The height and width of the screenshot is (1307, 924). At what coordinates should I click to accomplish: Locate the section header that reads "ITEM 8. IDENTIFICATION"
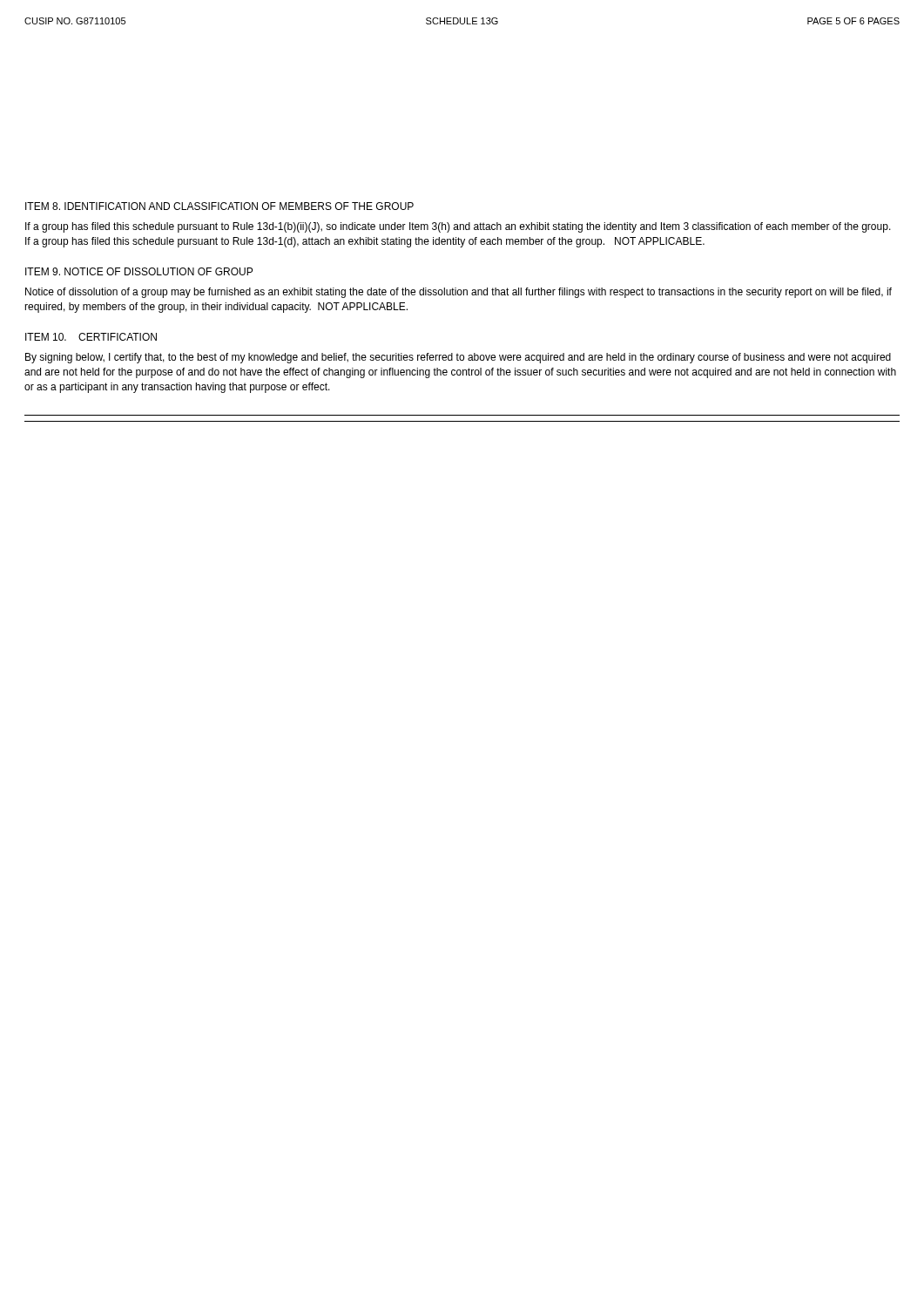pyautogui.click(x=219, y=207)
